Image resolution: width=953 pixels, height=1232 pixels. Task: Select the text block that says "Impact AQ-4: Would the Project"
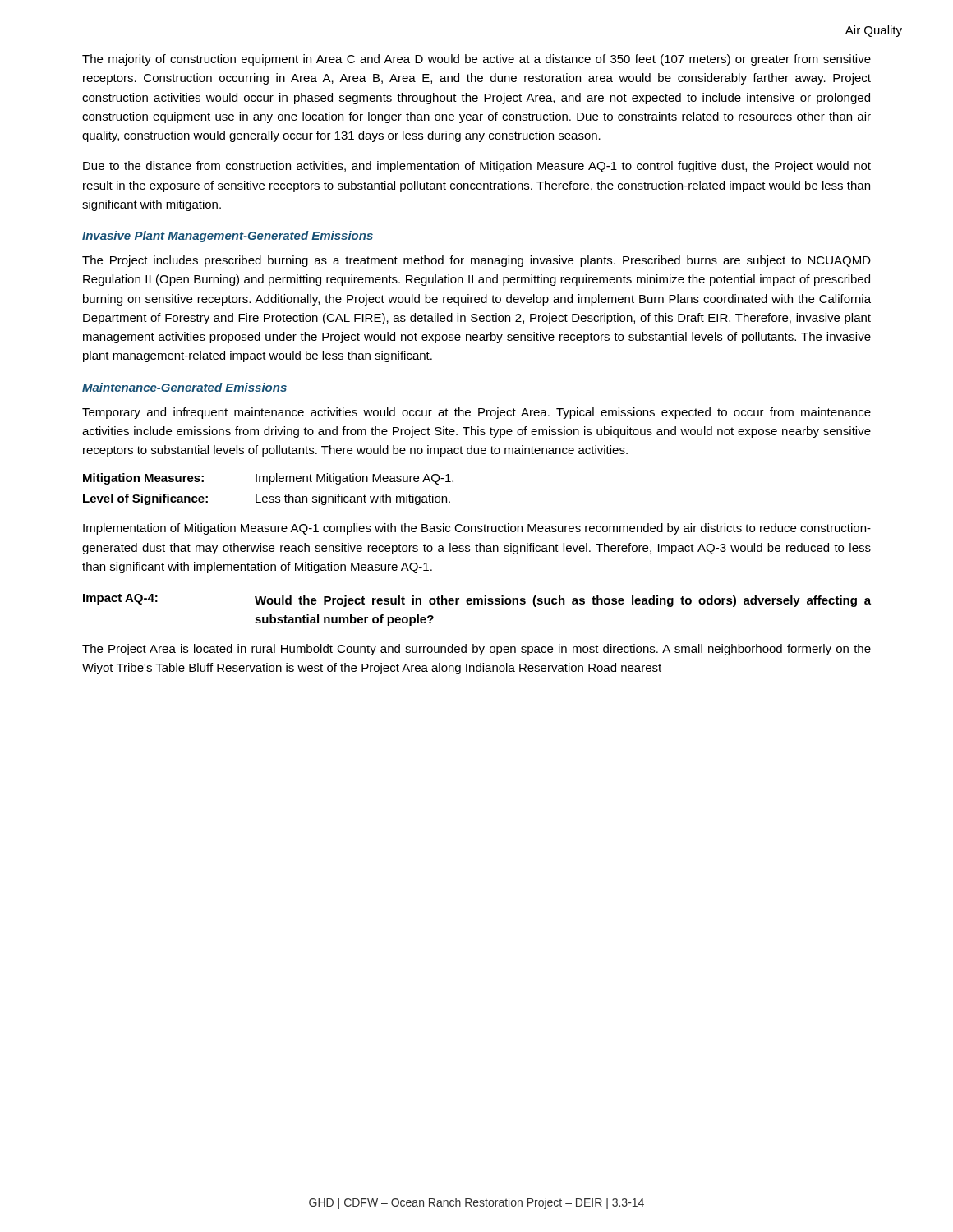point(476,610)
